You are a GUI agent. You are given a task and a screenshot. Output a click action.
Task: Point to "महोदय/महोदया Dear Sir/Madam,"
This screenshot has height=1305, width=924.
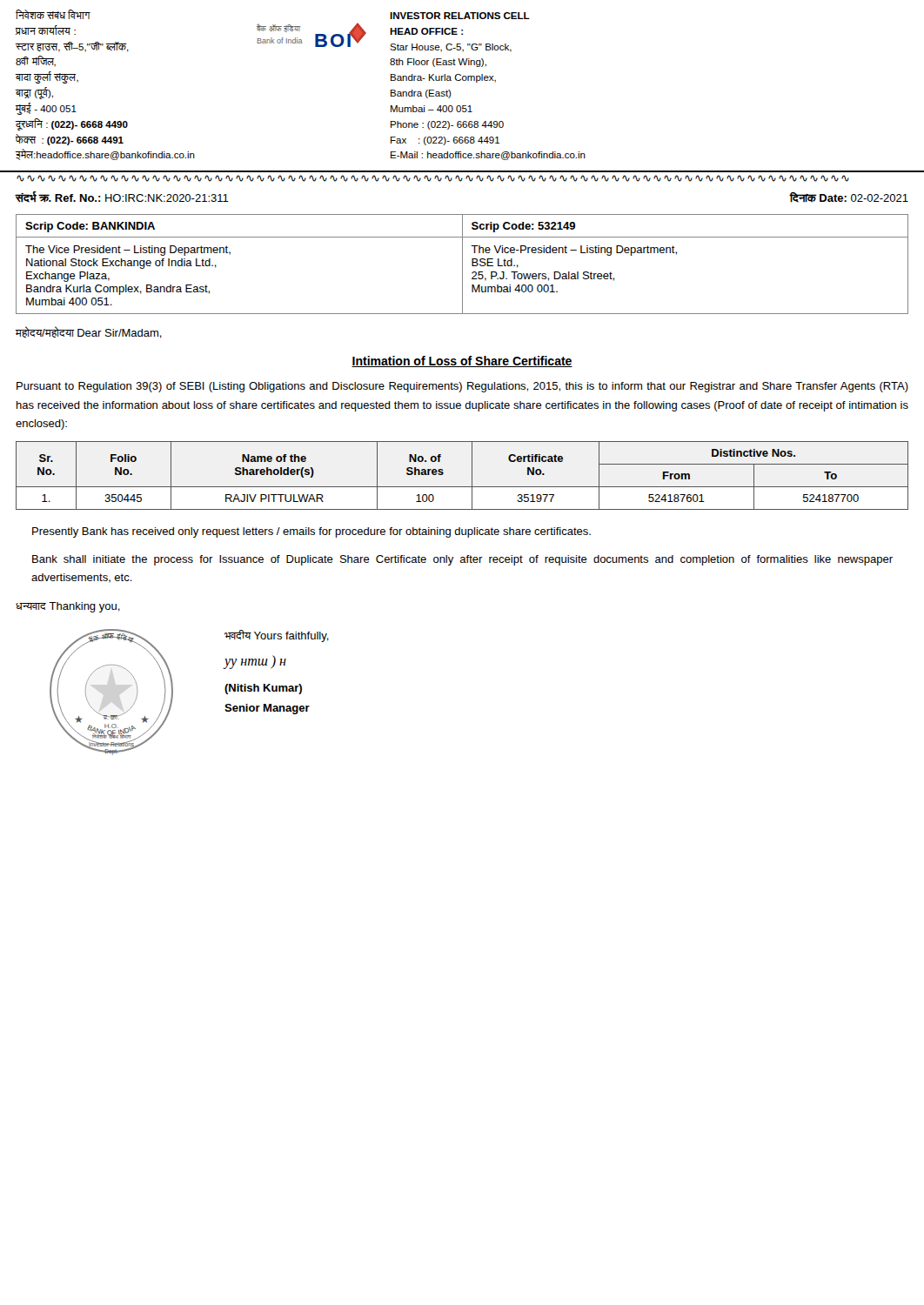click(89, 333)
